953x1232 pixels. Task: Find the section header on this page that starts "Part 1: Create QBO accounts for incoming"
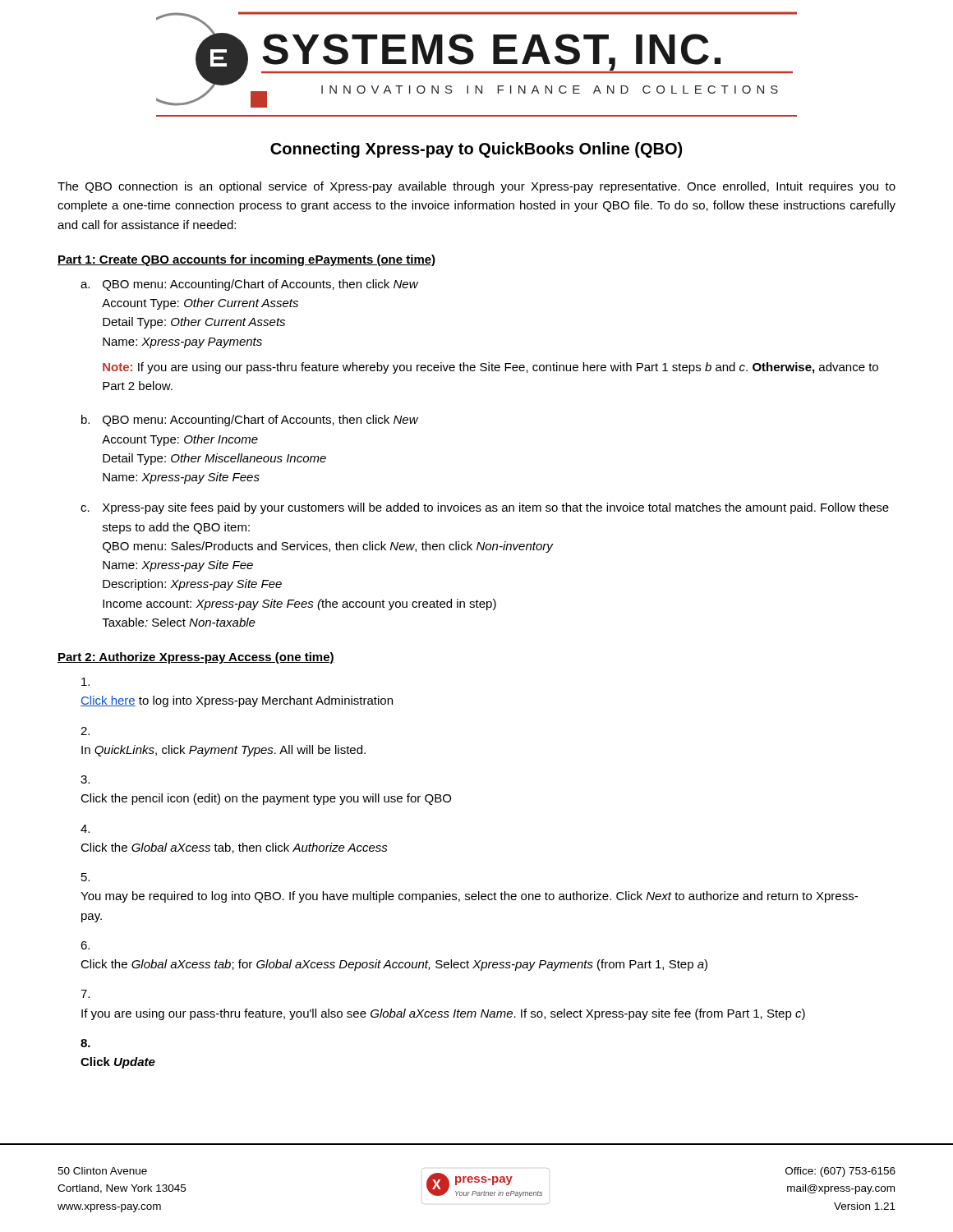click(246, 259)
